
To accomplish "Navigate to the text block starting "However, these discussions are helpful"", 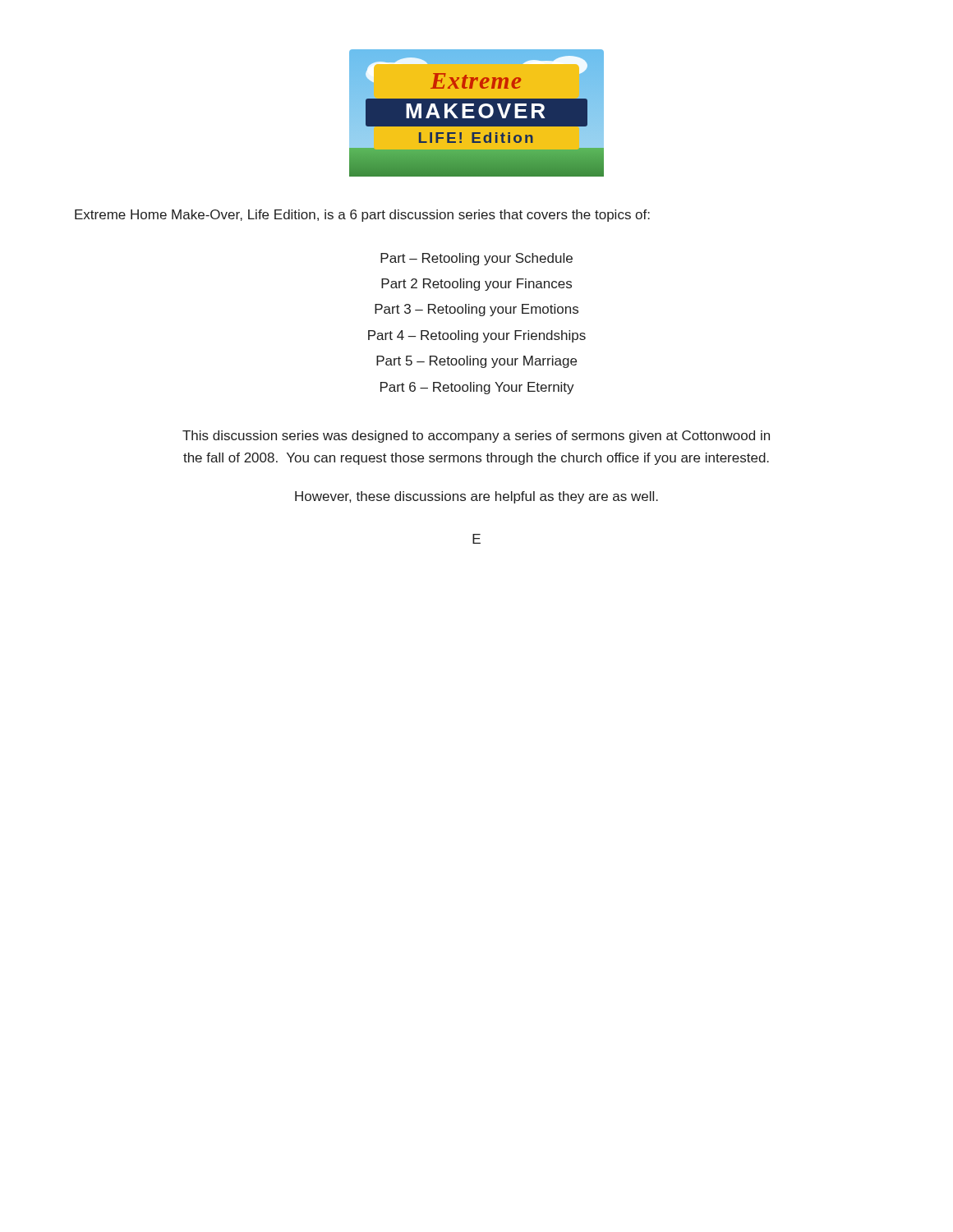I will point(476,496).
